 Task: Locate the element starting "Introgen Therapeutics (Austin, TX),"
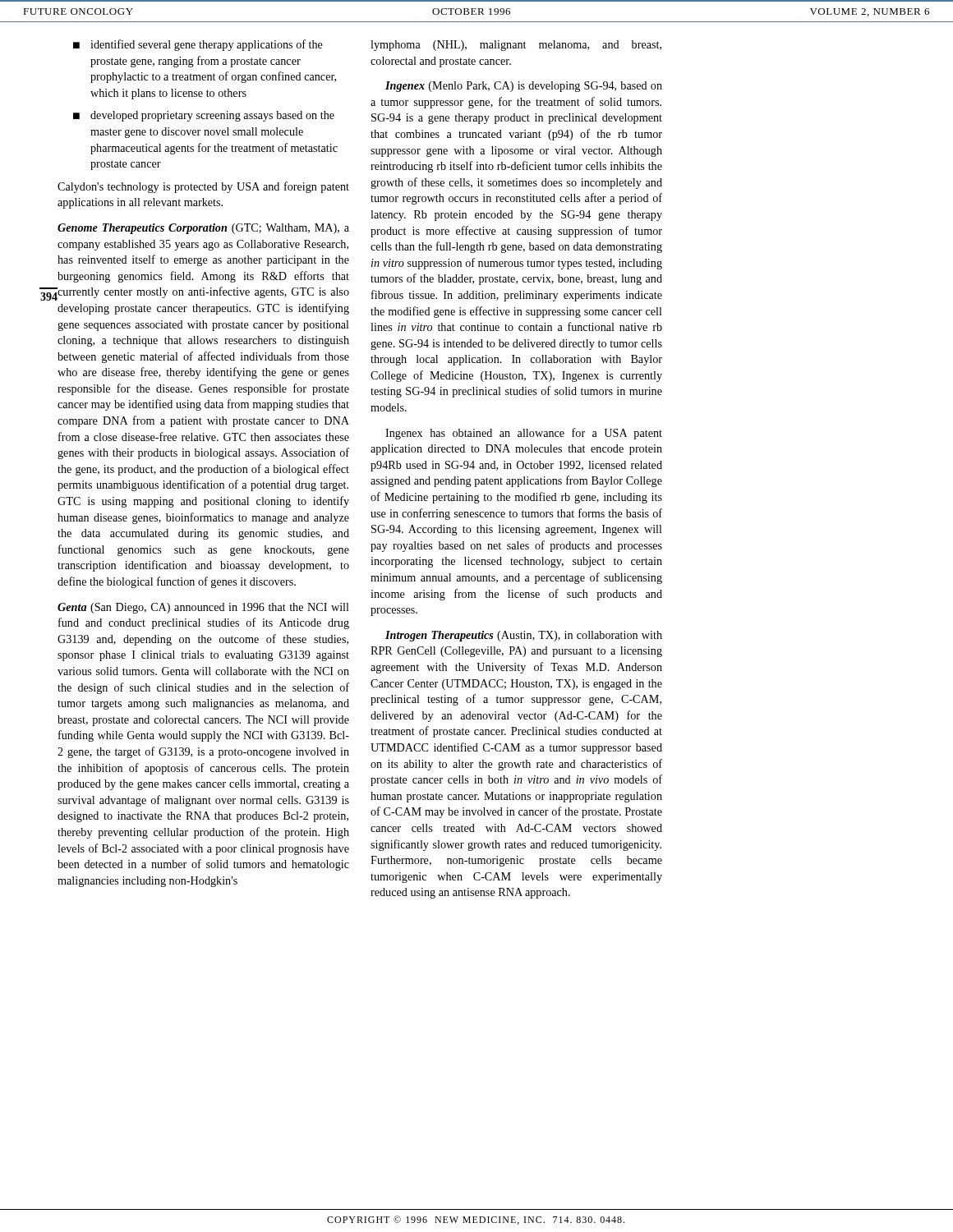pyautogui.click(x=516, y=763)
